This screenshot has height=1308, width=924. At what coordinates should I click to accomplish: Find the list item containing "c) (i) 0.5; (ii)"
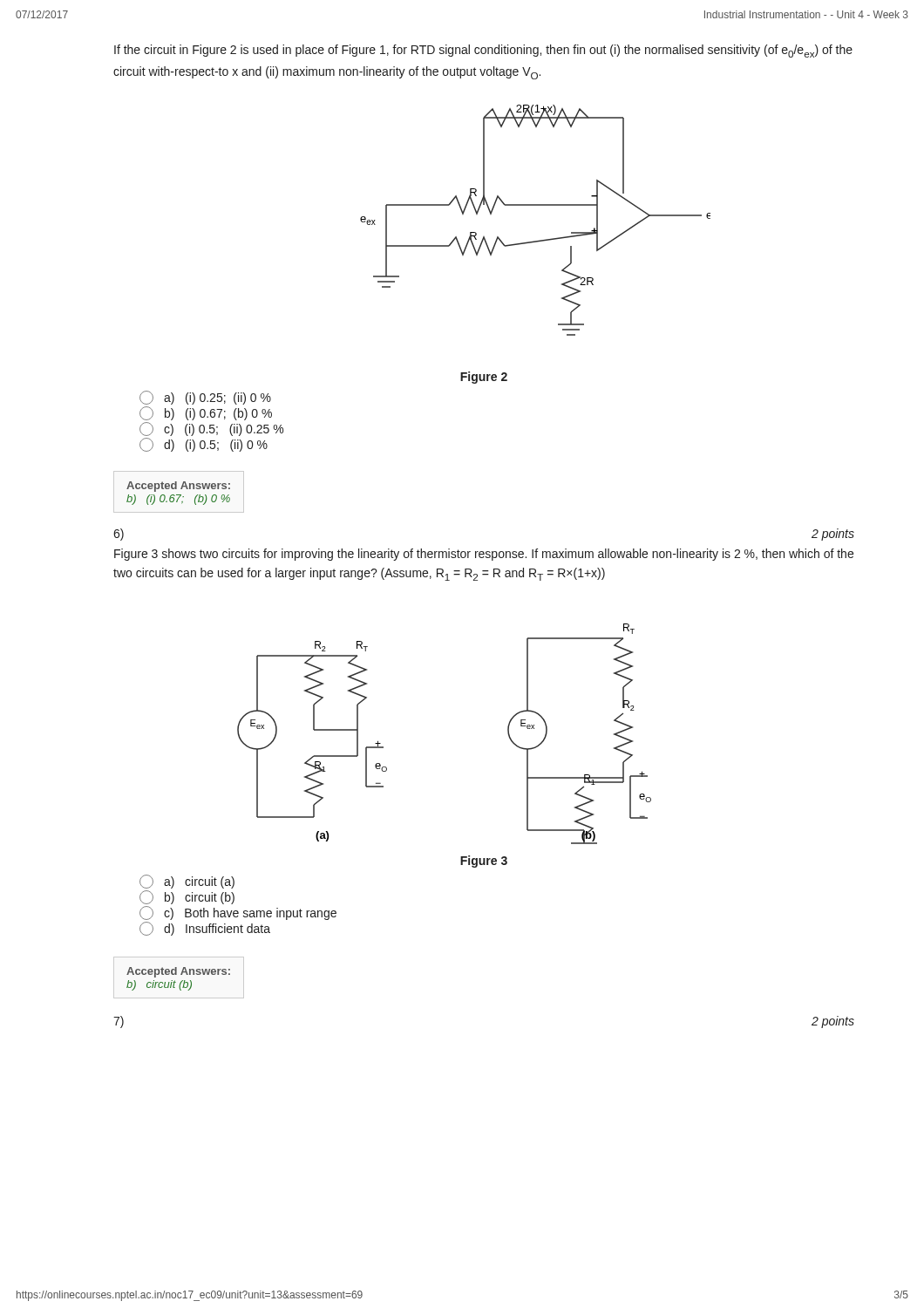point(212,429)
